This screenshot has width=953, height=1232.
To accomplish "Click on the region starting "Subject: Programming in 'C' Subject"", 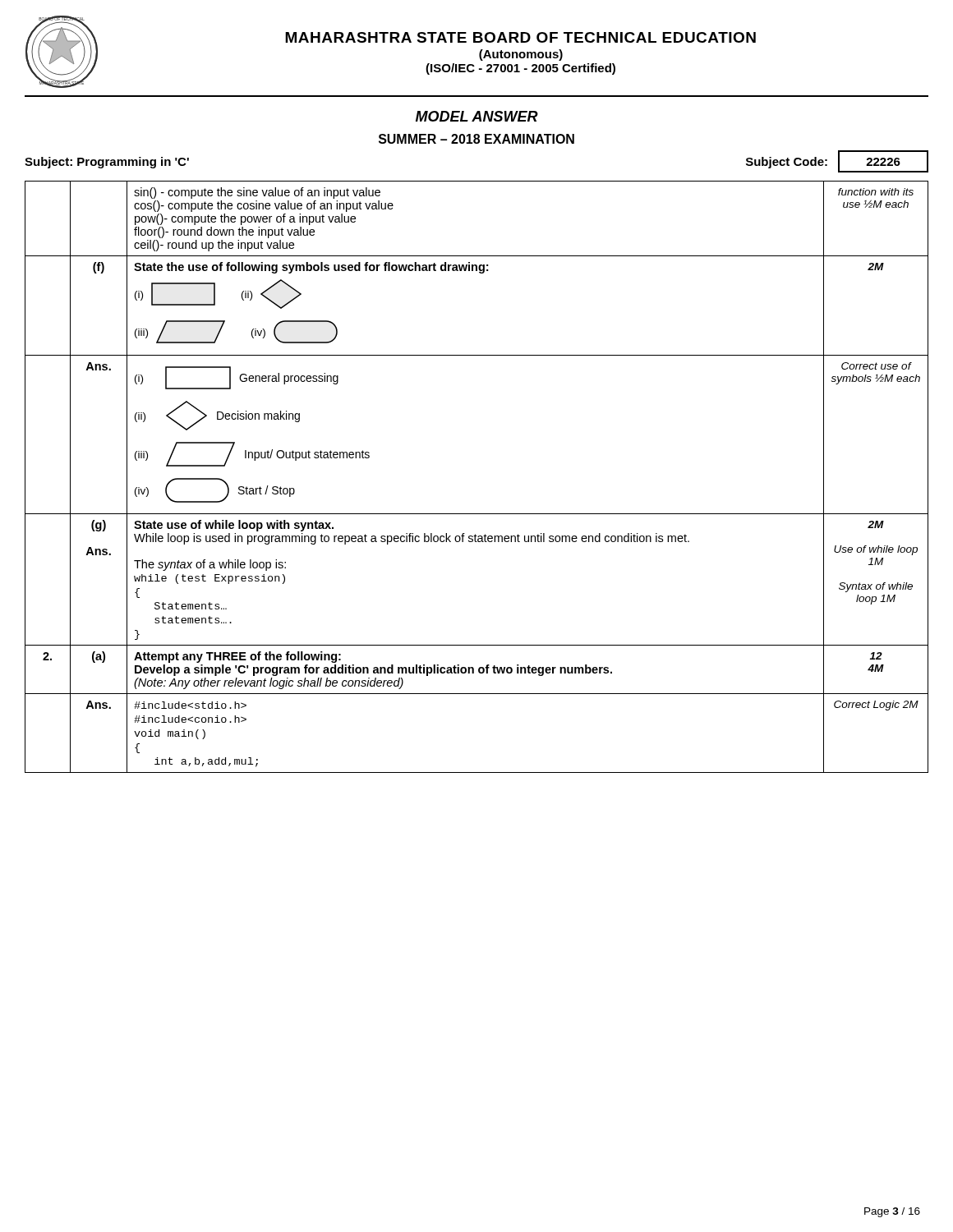I will 101,161.
